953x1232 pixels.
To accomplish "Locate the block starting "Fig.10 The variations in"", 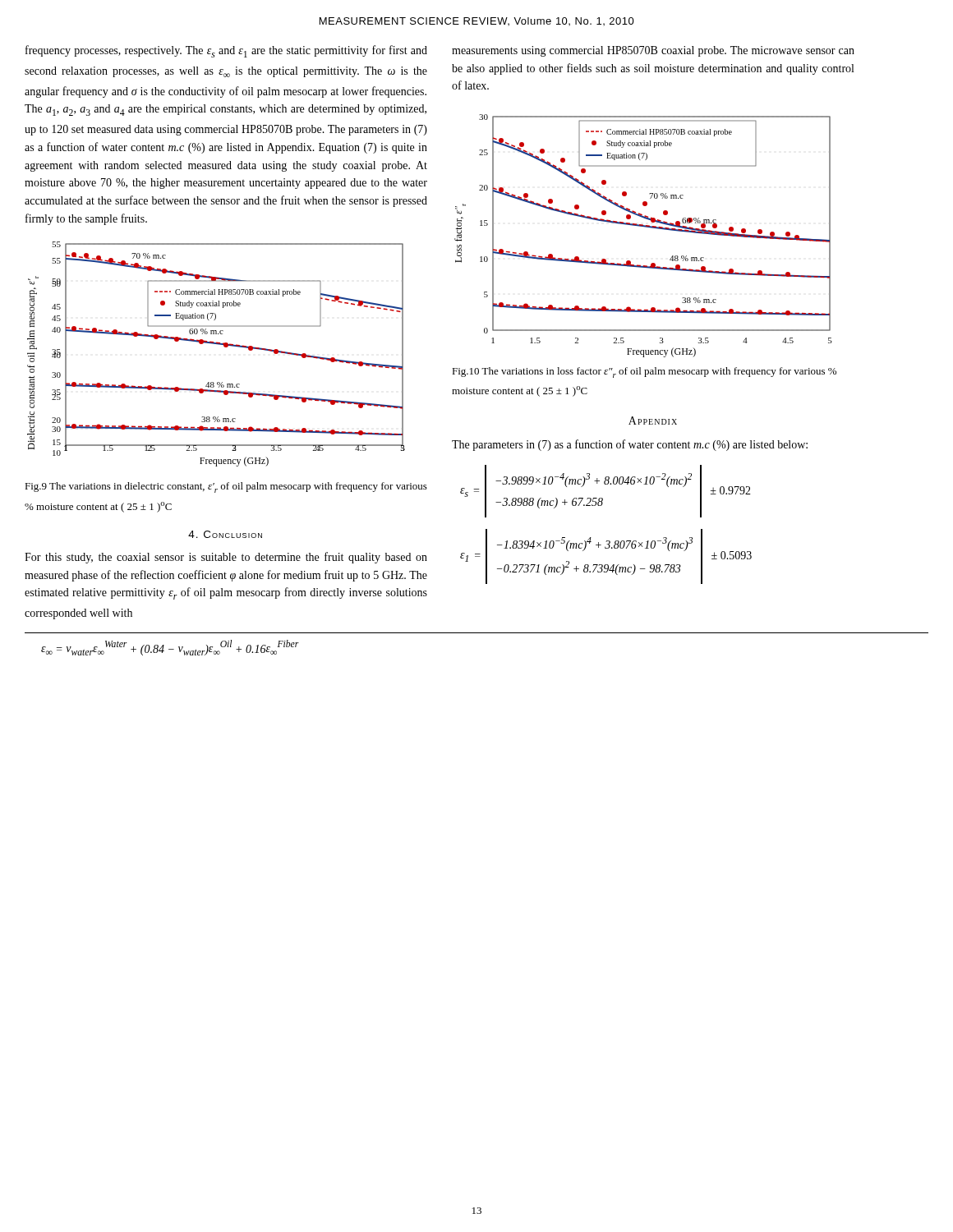I will (644, 381).
